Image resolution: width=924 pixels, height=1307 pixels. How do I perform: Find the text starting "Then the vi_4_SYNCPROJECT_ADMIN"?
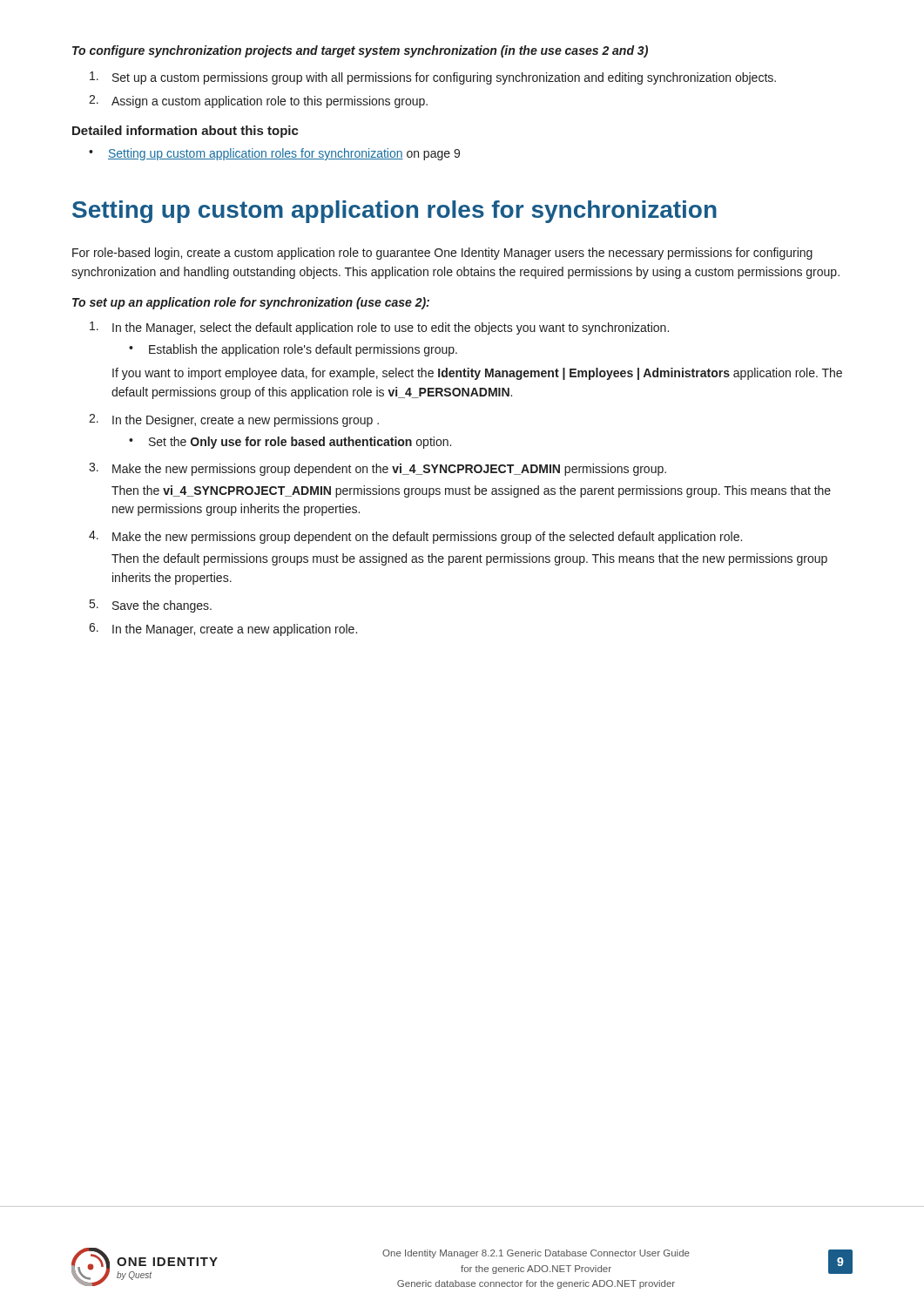pos(471,500)
